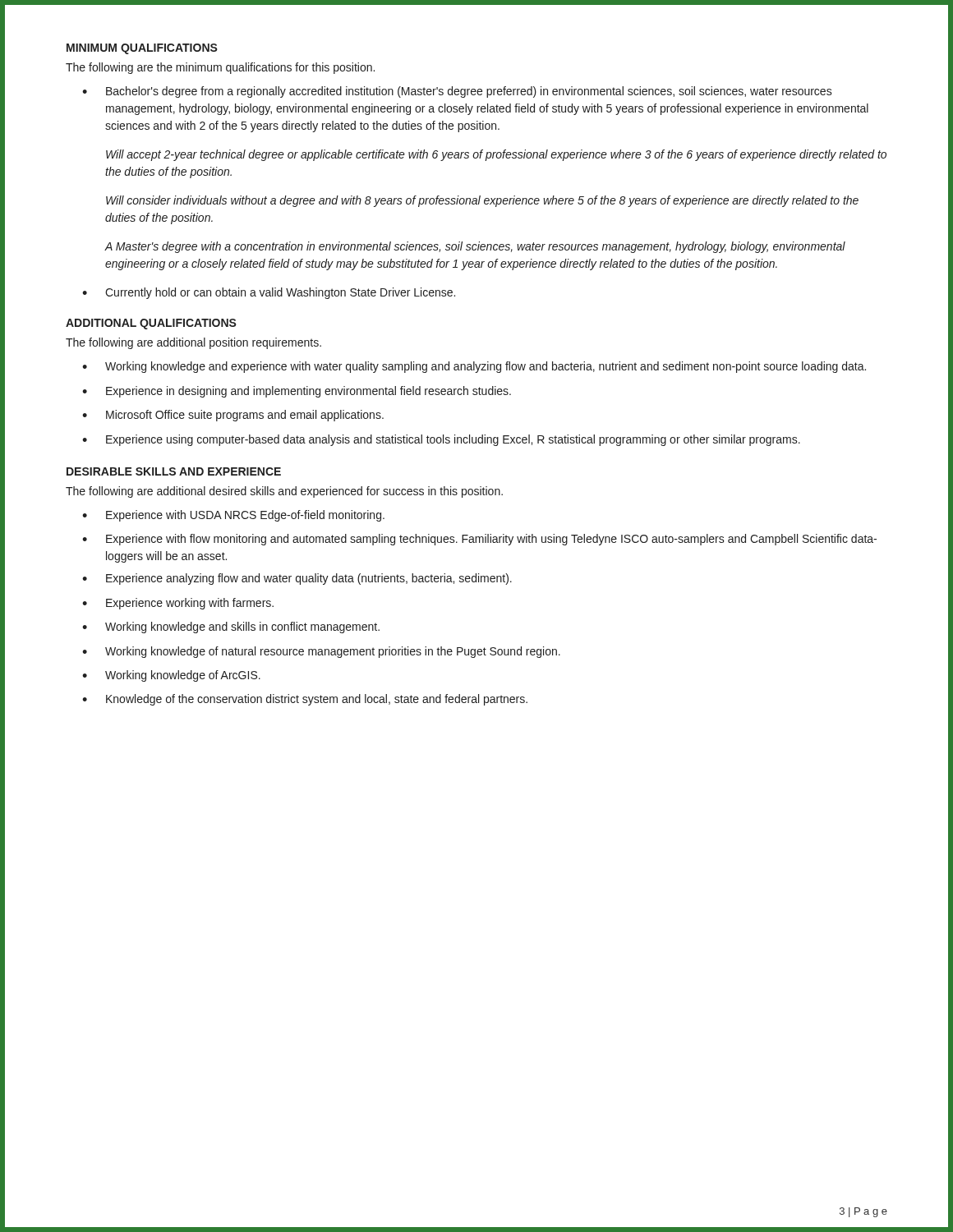Point to the text starting "MINIMUM QUALIFICATIONS"

tap(142, 48)
